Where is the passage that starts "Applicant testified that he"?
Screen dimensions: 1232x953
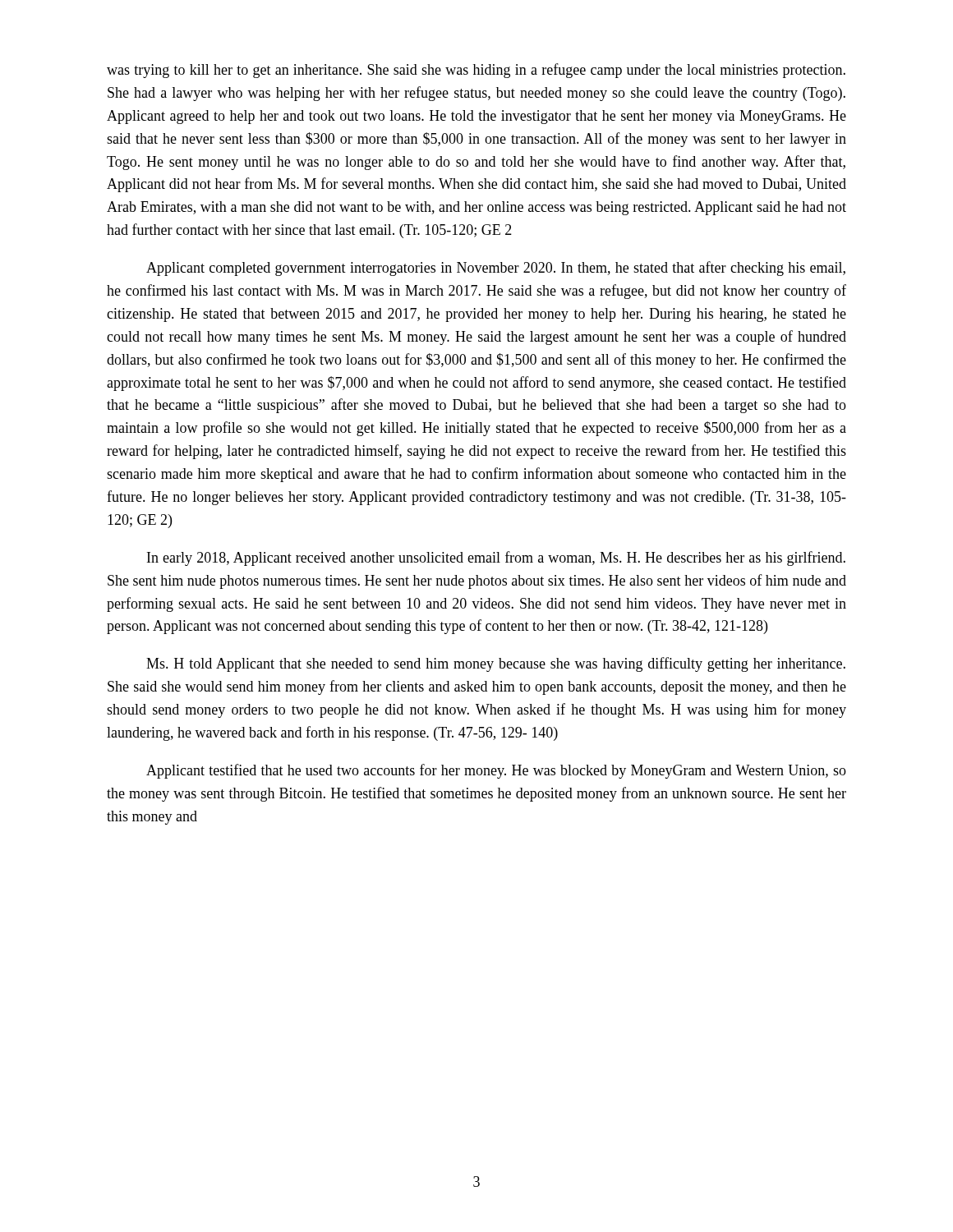[476, 793]
